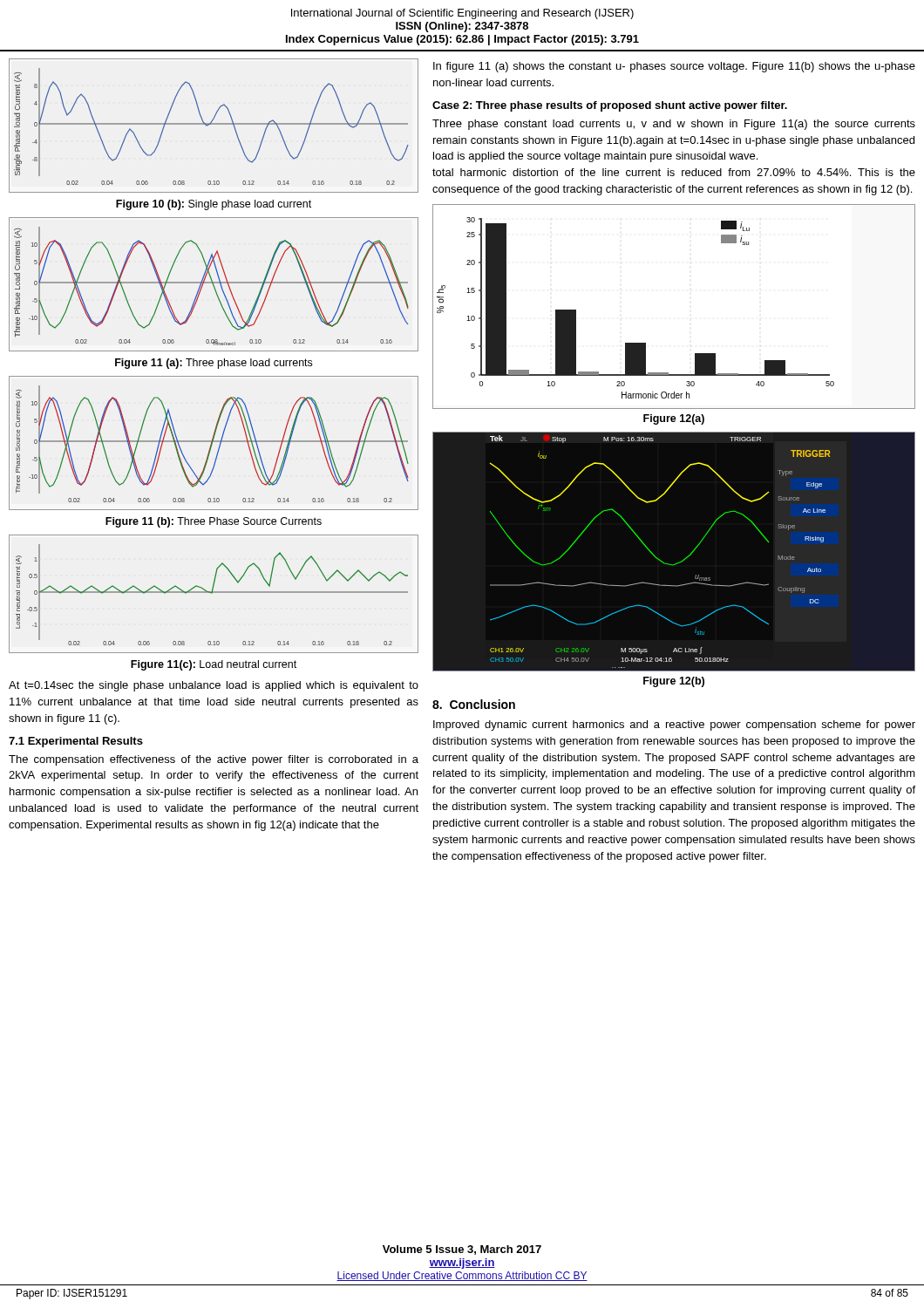
Task: Locate the block starting "Figure 10 (b): Single phase load current"
Action: 214,204
